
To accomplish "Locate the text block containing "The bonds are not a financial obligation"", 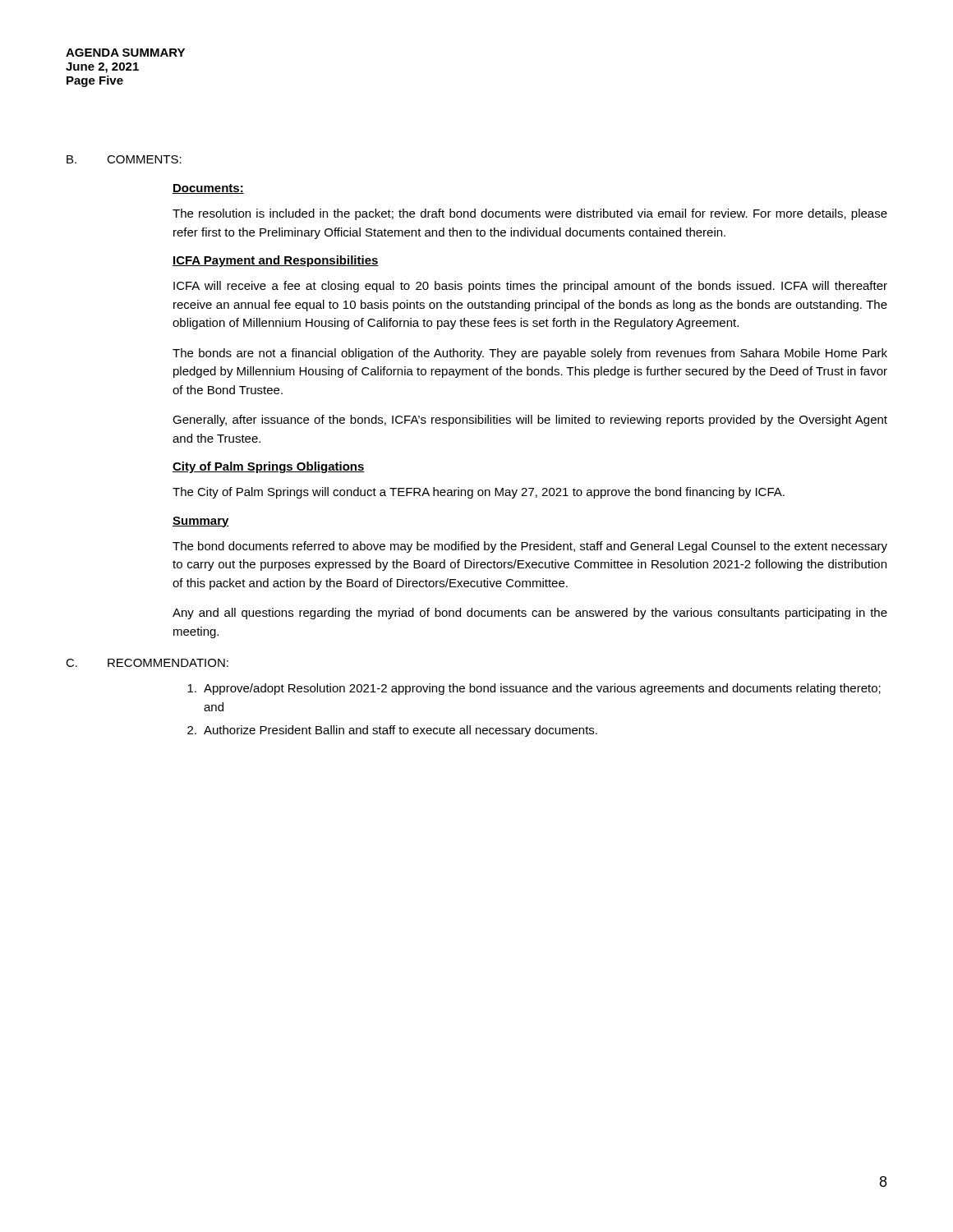I will click(530, 371).
